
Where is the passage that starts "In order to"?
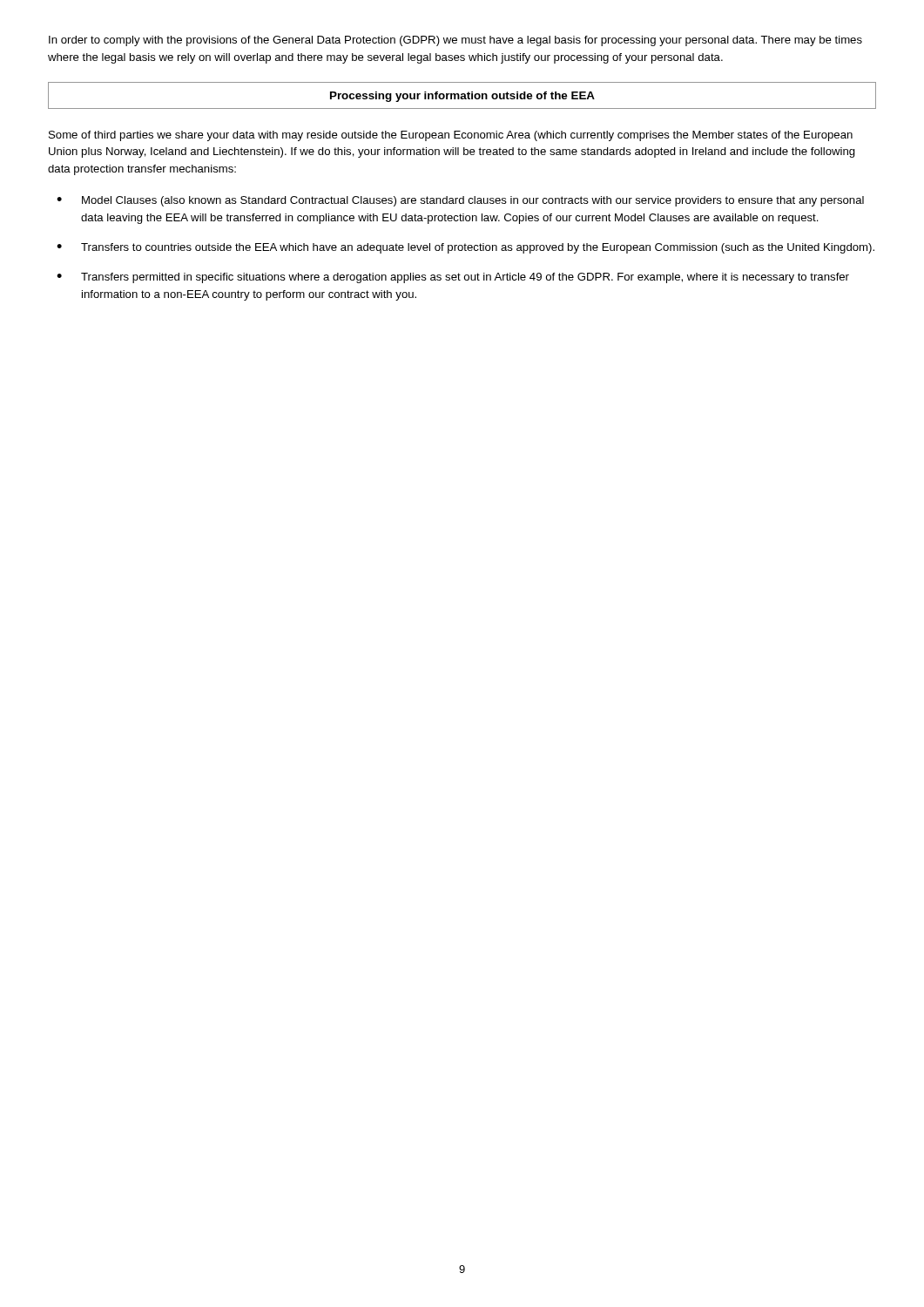(455, 48)
